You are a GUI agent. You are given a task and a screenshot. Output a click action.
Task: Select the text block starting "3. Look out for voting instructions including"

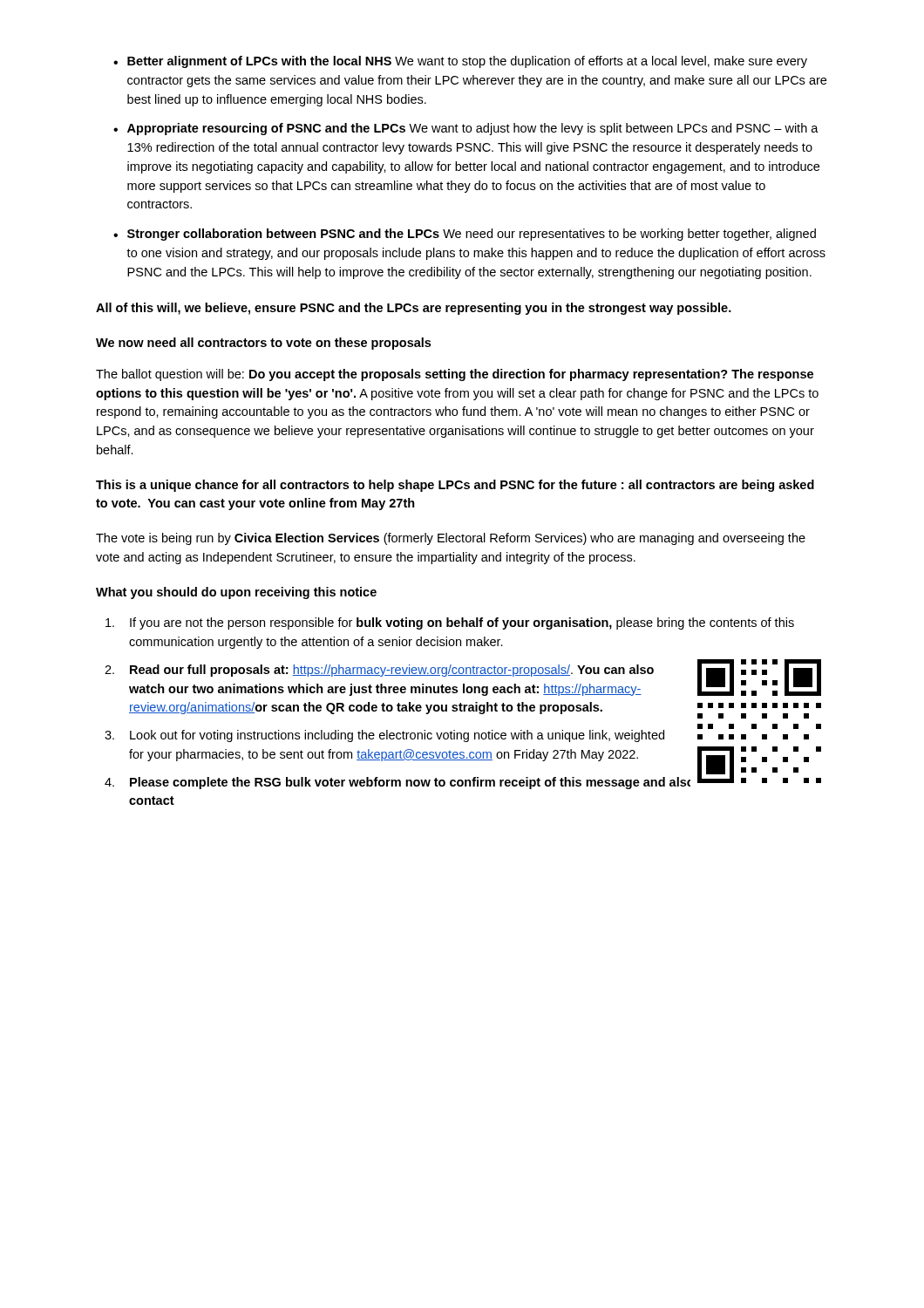pyautogui.click(x=388, y=745)
